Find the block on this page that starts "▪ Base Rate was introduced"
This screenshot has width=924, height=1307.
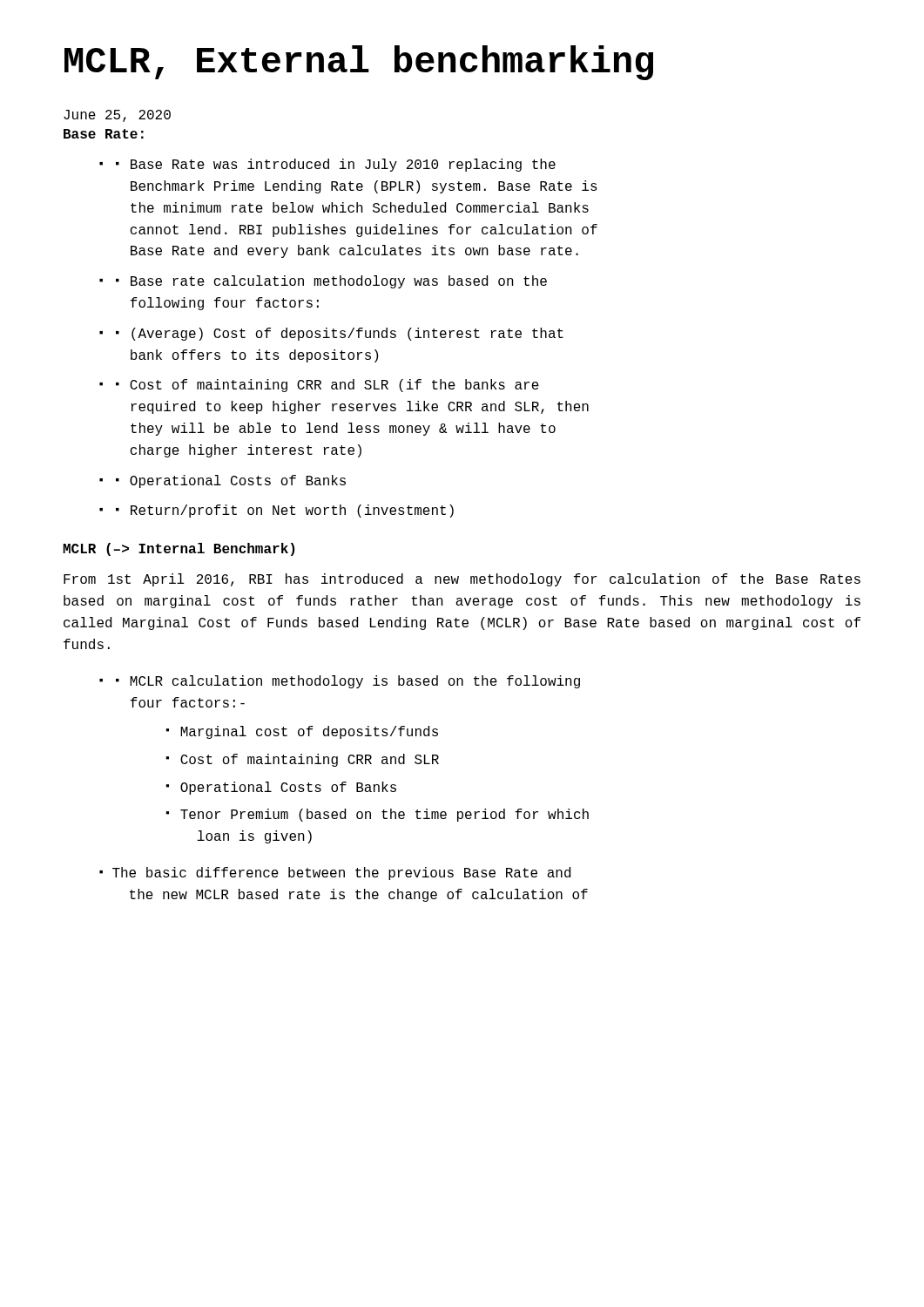(356, 209)
